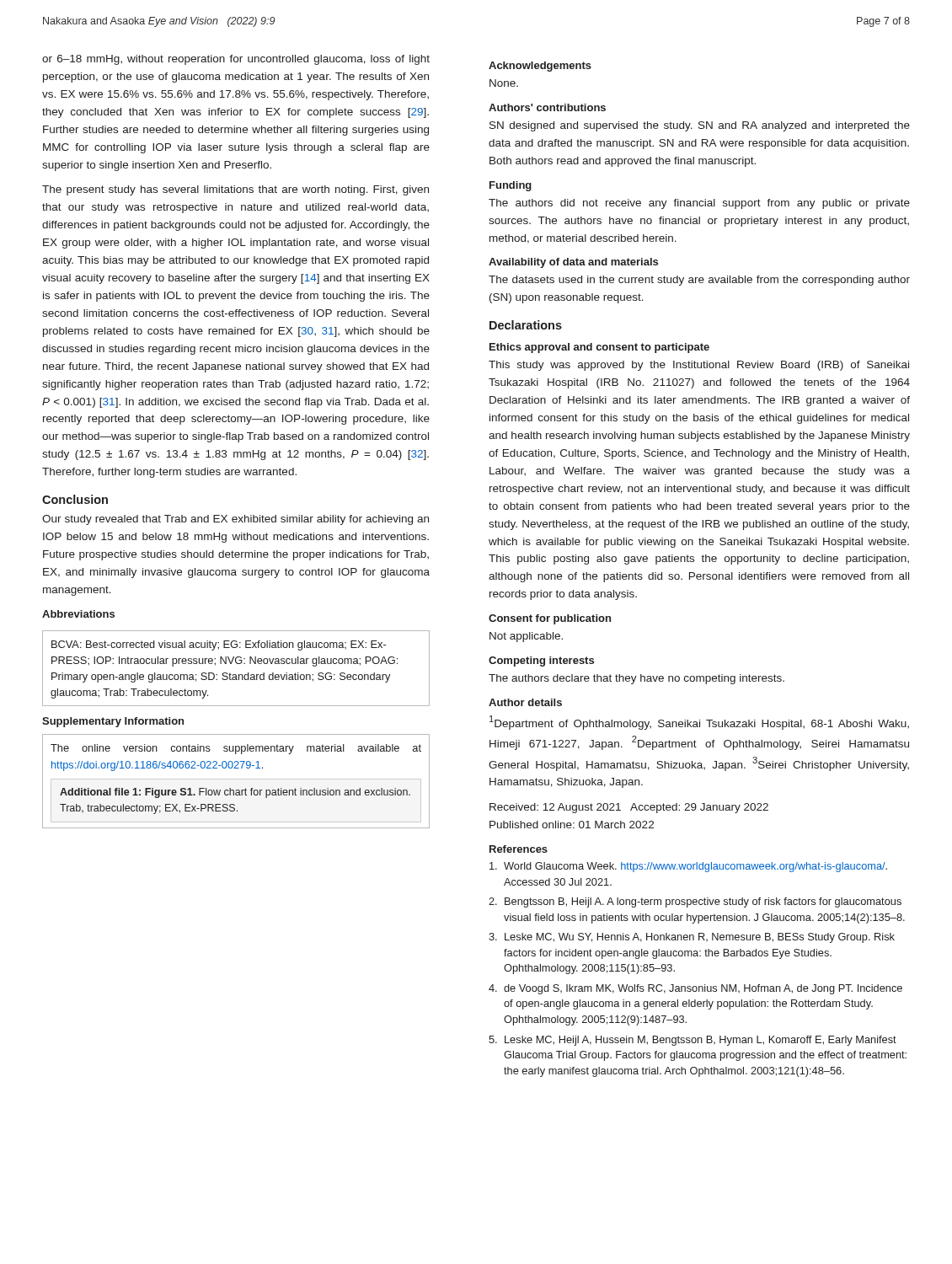The width and height of the screenshot is (952, 1264).
Task: Point to "Authors' contributions"
Action: coord(547,107)
